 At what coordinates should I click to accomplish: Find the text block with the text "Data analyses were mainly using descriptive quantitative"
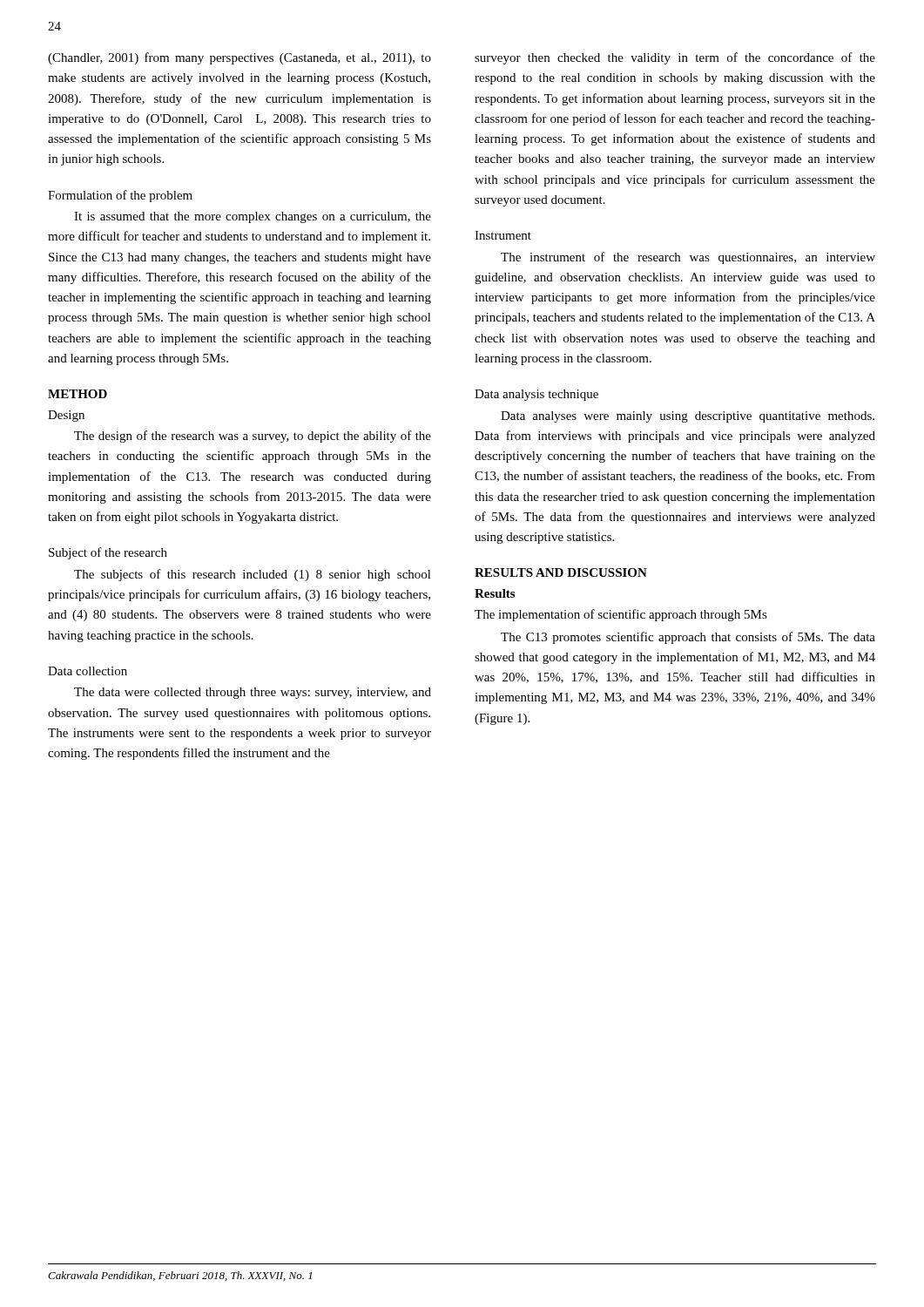click(675, 476)
